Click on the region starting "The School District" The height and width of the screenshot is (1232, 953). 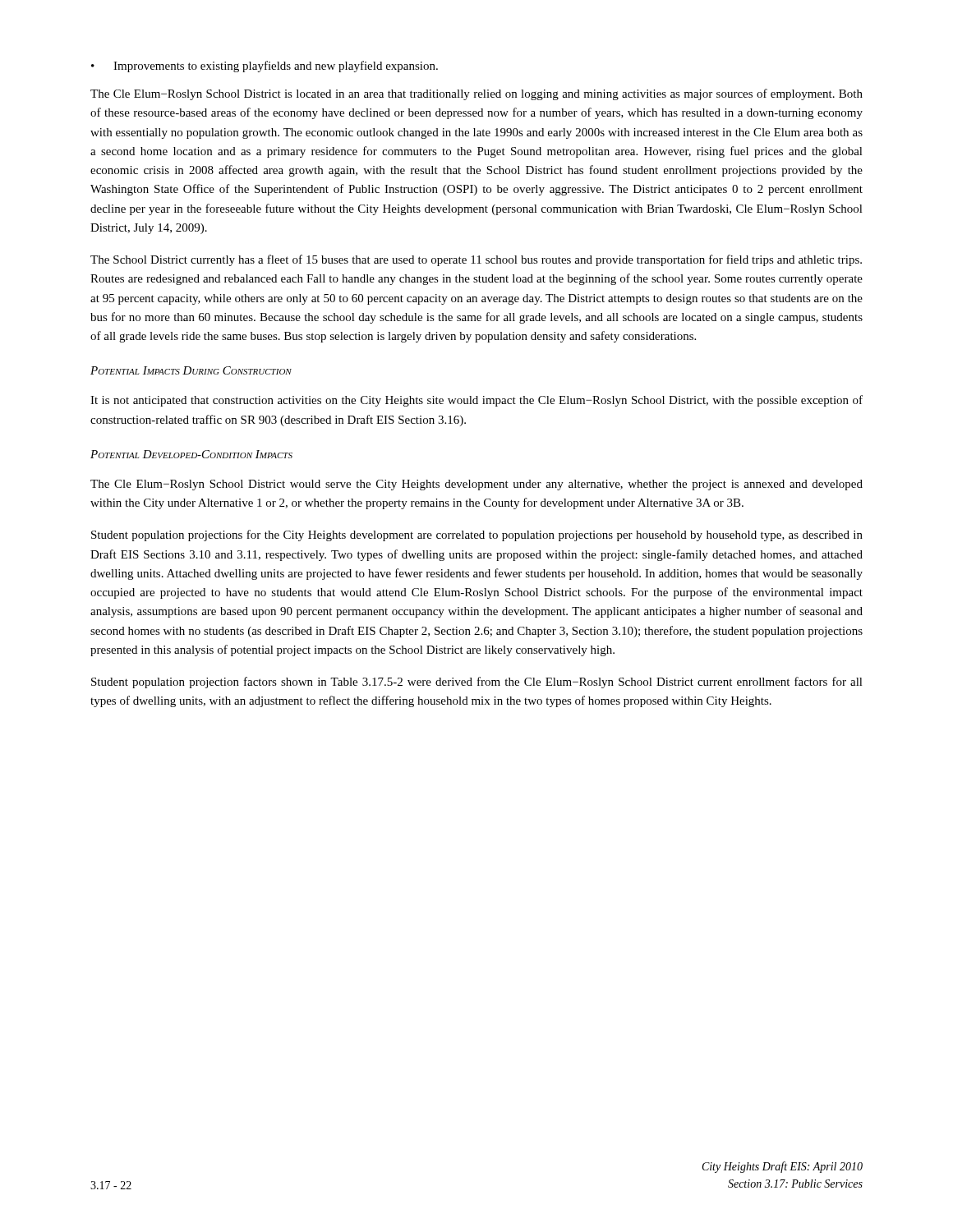click(x=476, y=298)
